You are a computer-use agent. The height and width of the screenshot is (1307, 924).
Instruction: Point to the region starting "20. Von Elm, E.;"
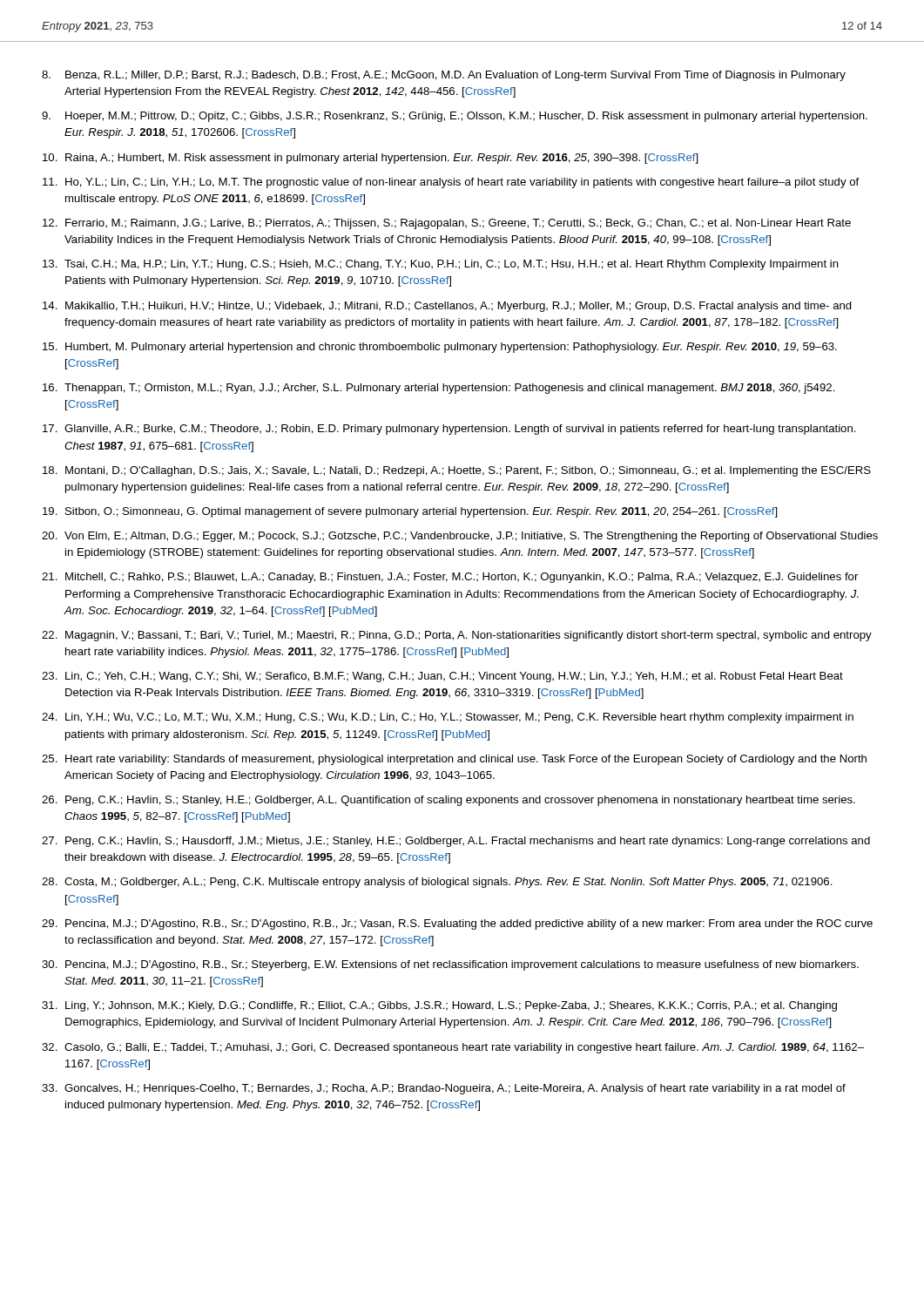pyautogui.click(x=462, y=544)
